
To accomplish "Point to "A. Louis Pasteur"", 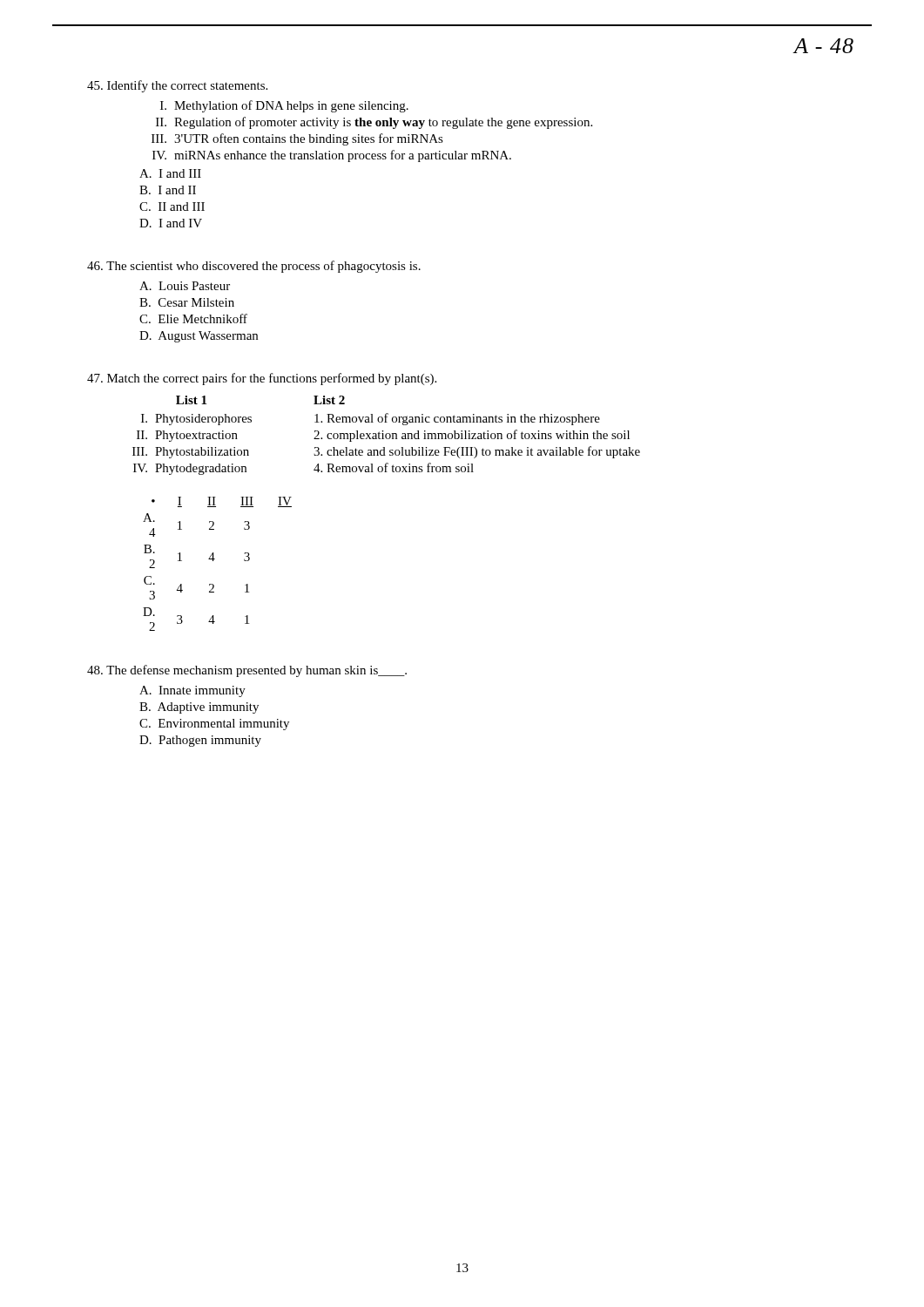I will [185, 286].
